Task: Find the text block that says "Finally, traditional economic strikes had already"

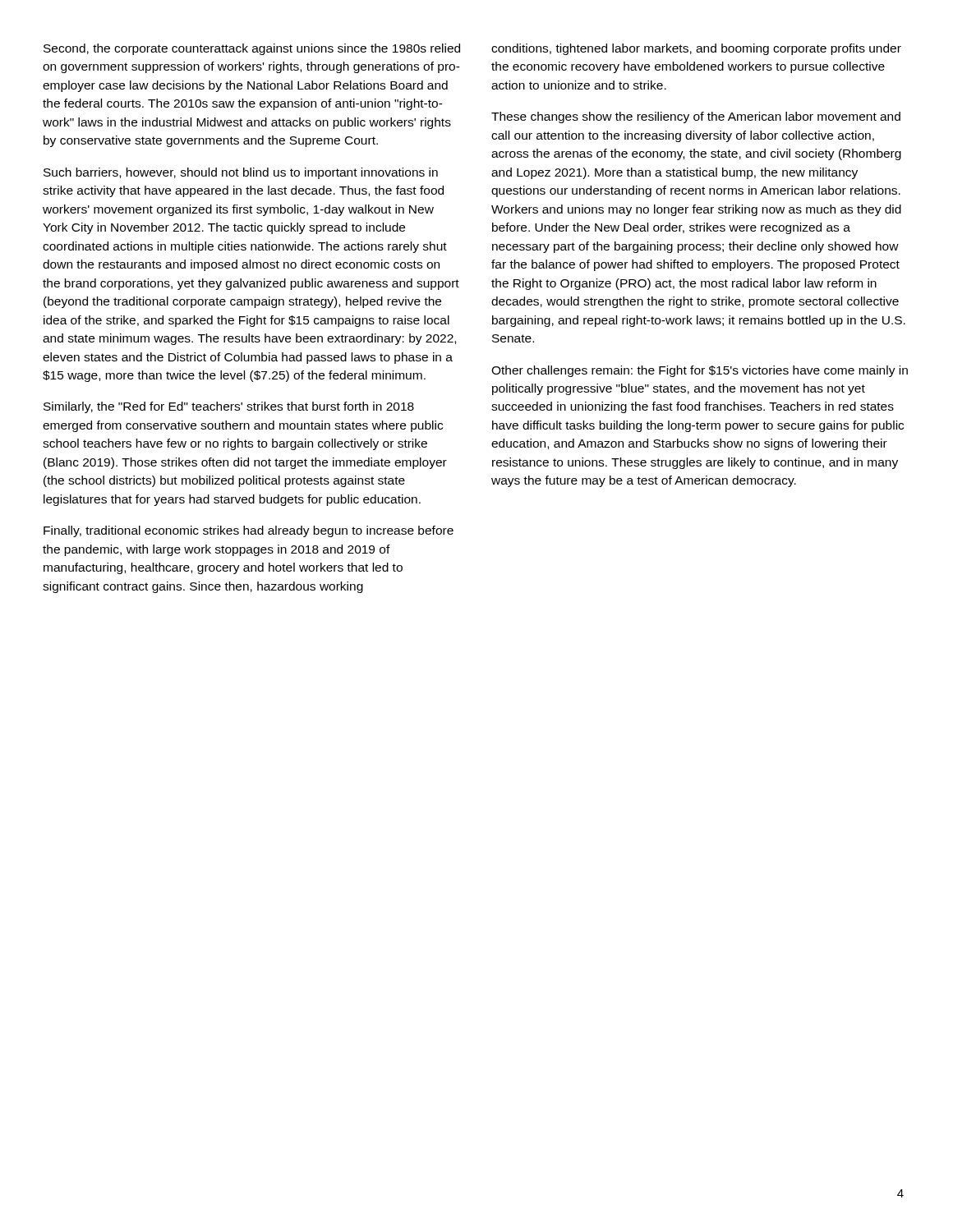Action: point(252,559)
